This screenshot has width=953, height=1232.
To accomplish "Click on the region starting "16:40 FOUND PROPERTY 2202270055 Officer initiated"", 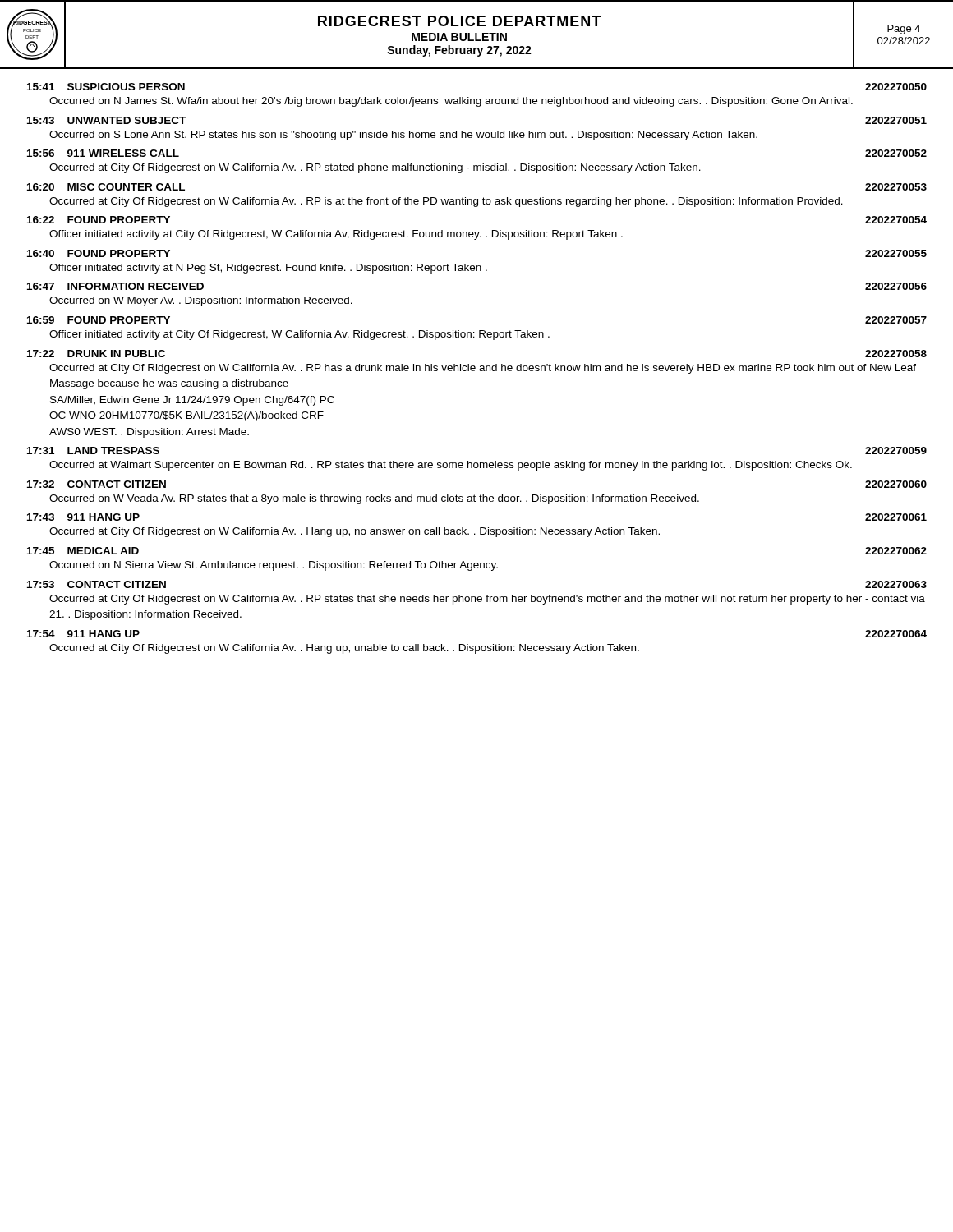I will click(476, 261).
